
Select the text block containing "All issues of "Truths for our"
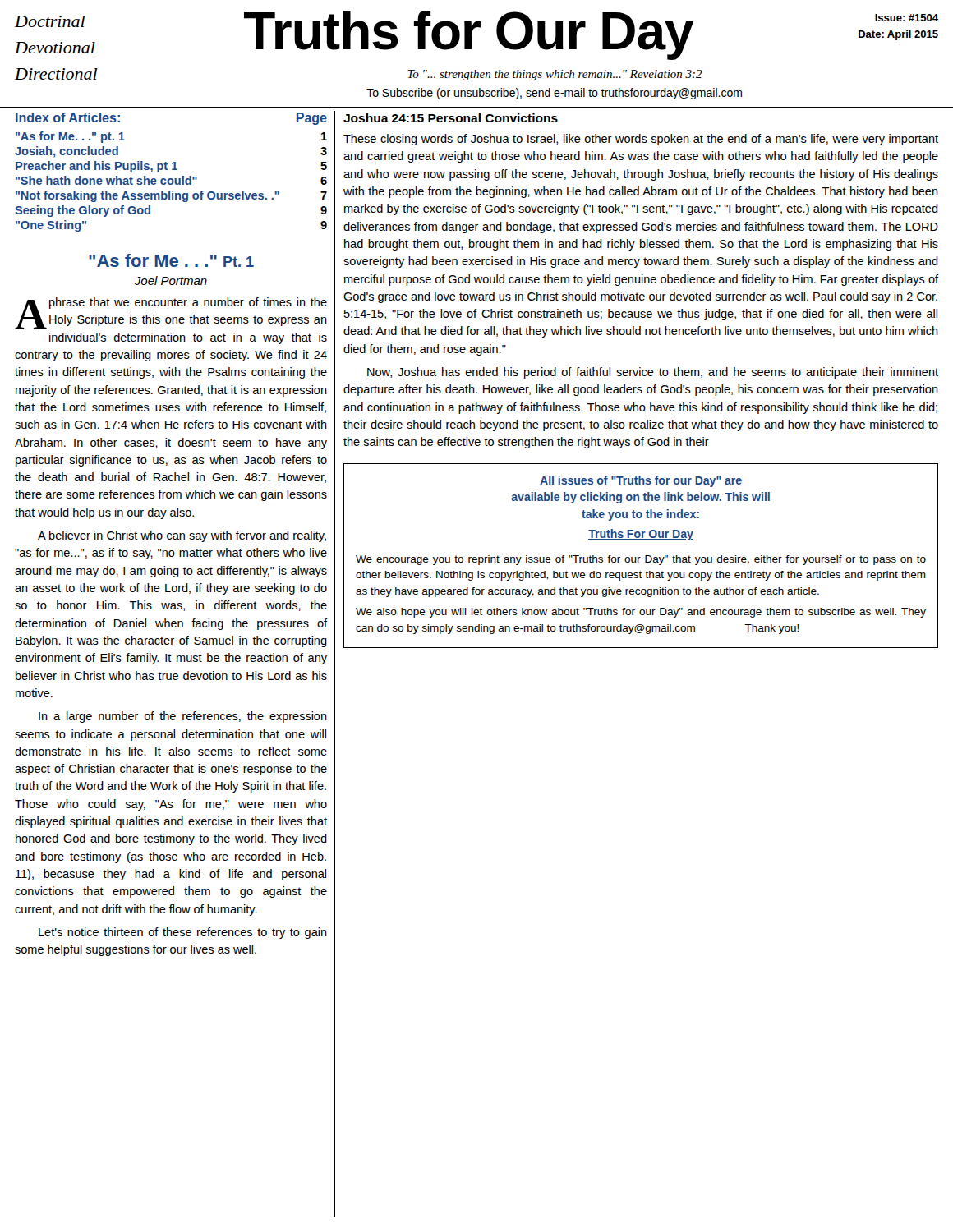tap(641, 554)
